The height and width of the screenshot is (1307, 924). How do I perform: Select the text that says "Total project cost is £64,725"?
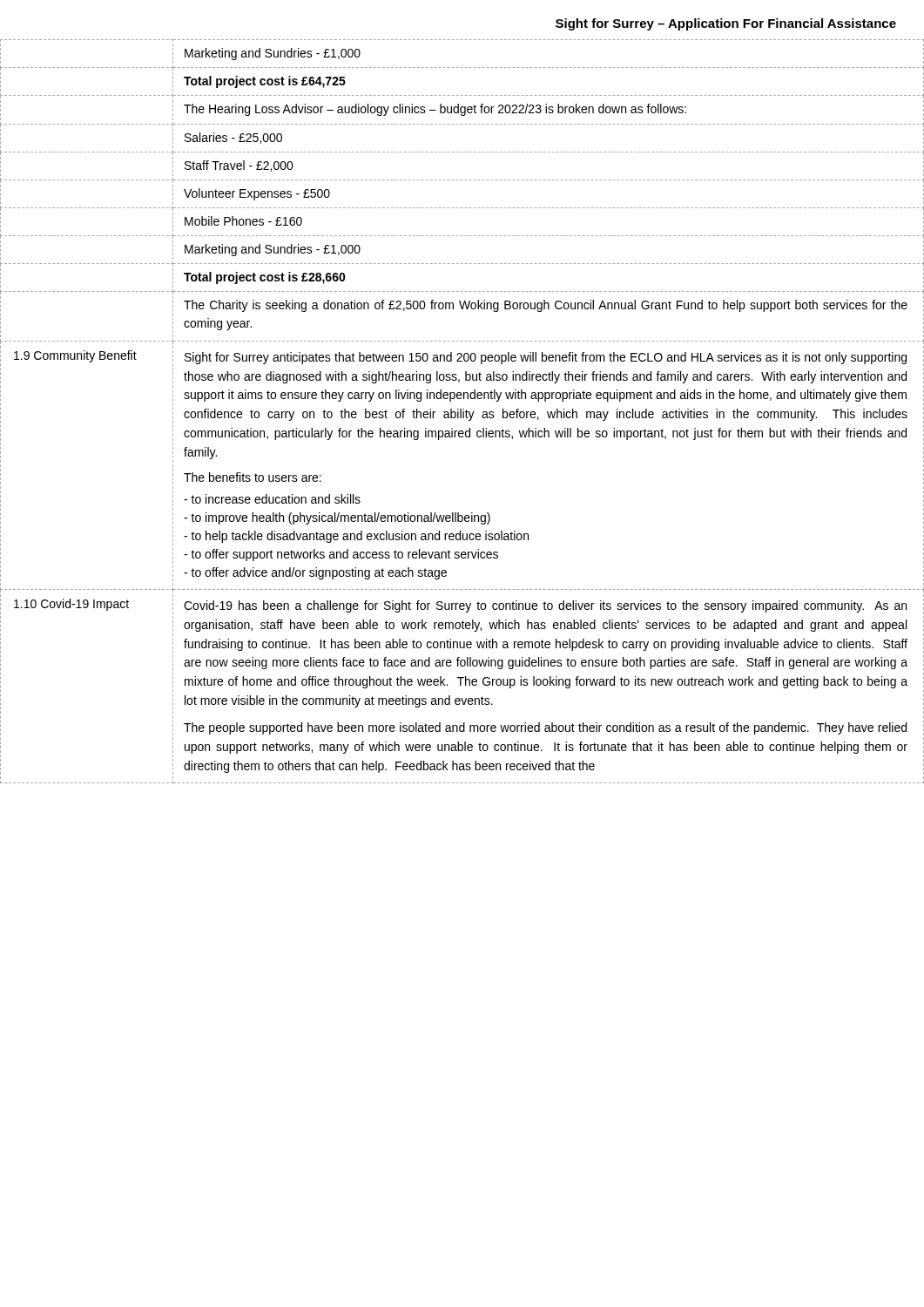pos(265,81)
